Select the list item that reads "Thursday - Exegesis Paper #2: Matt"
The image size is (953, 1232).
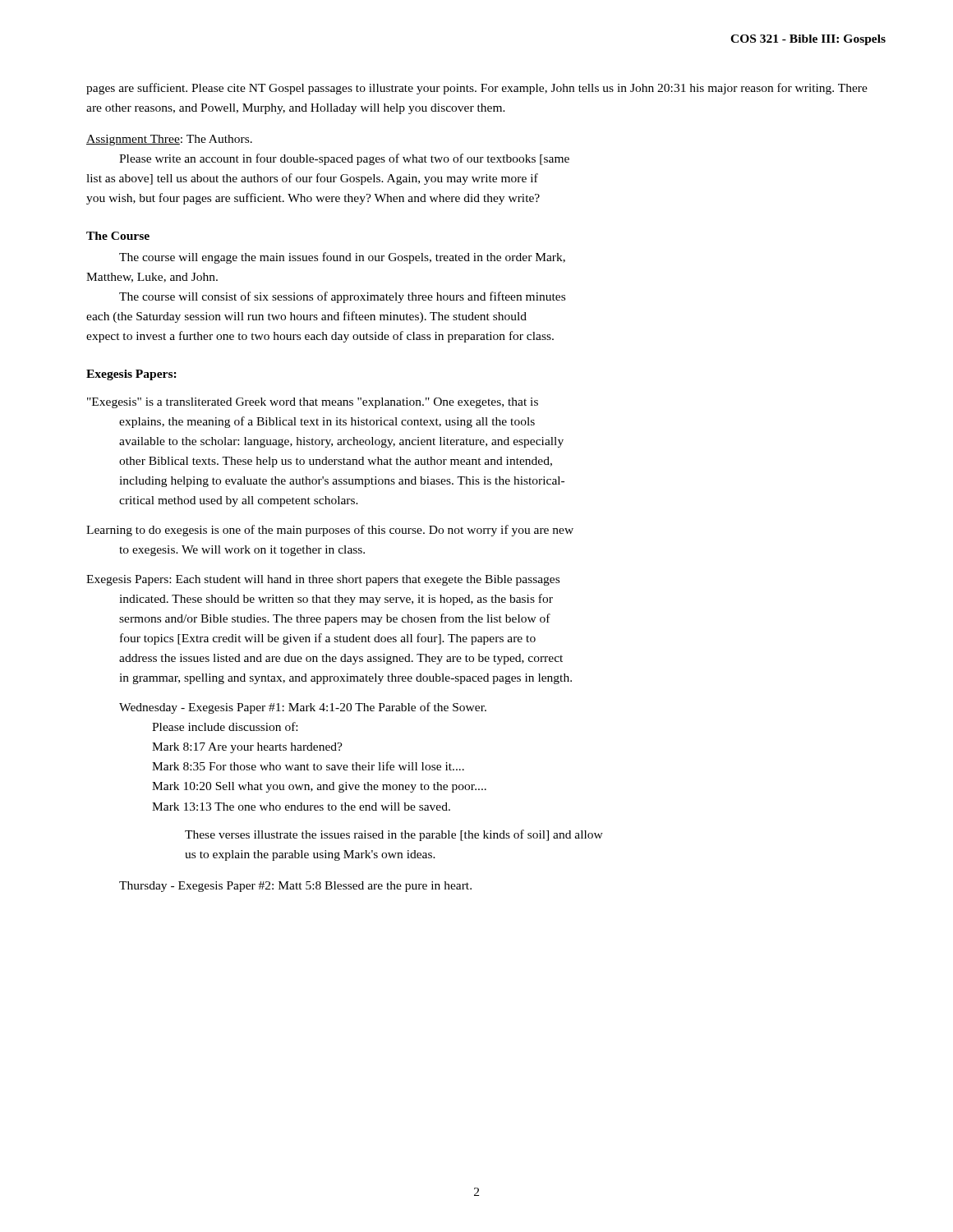pos(296,885)
